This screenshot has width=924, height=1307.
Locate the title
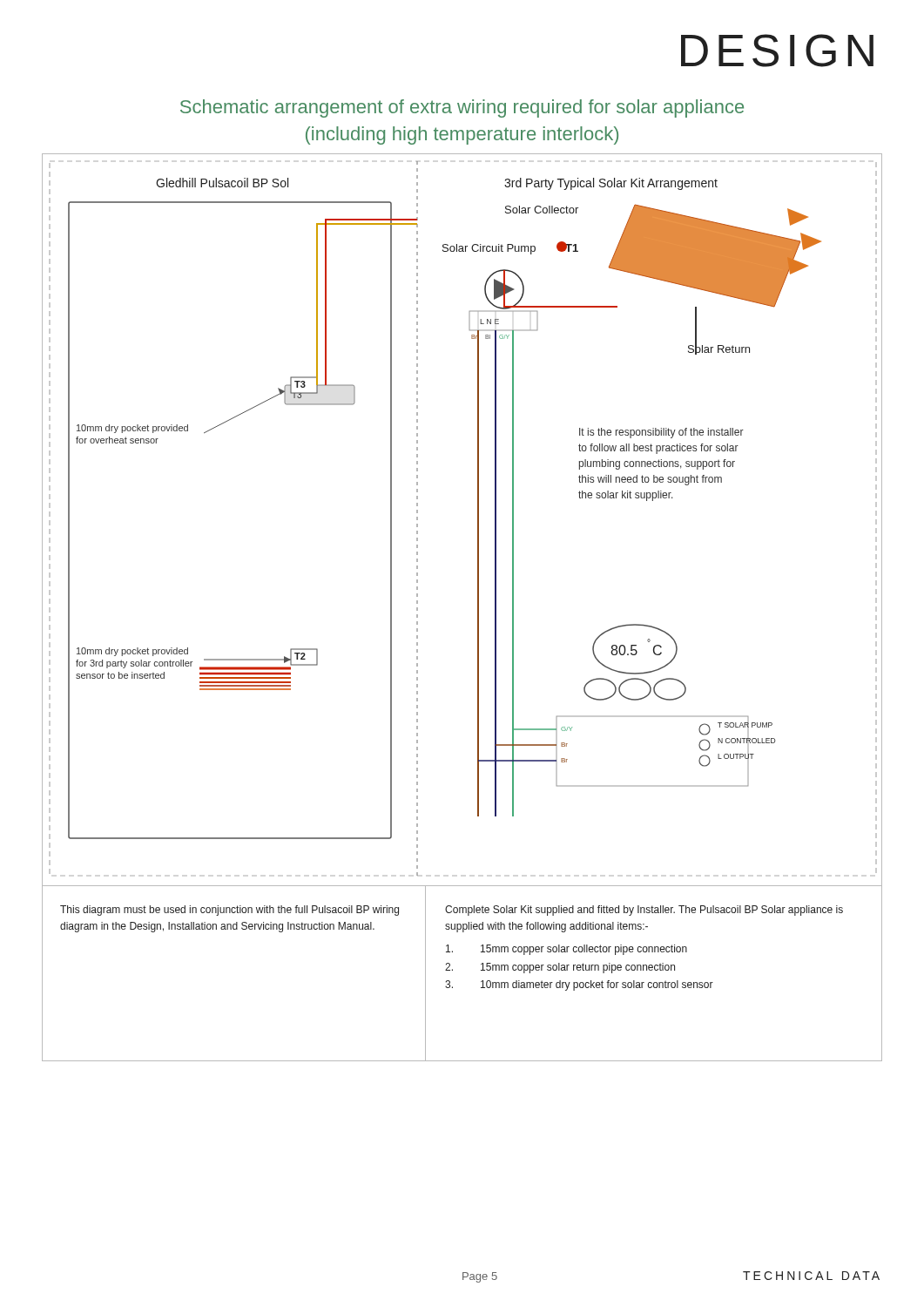click(x=780, y=51)
